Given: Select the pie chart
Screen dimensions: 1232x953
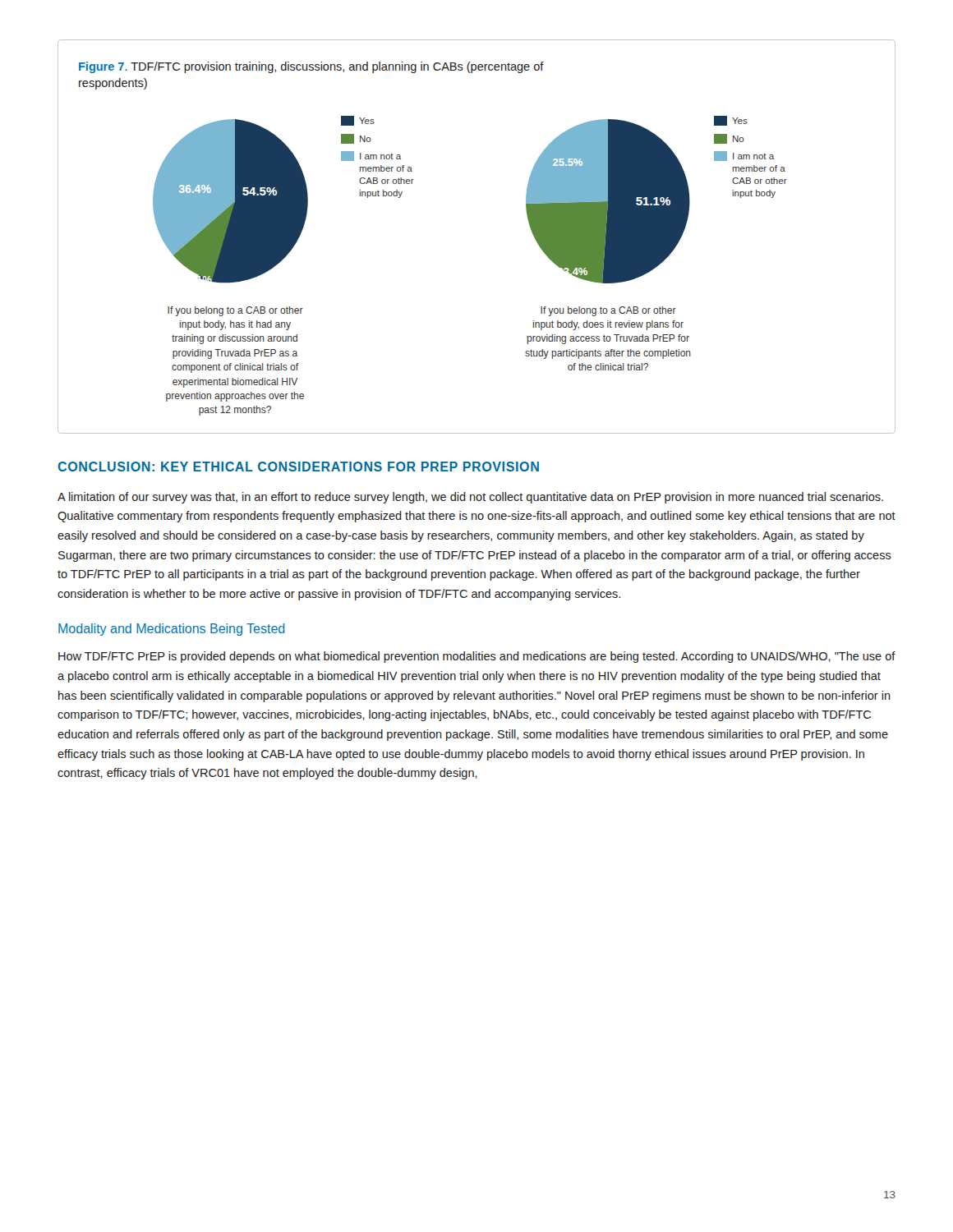Looking at the screenshot, I should (x=476, y=236).
